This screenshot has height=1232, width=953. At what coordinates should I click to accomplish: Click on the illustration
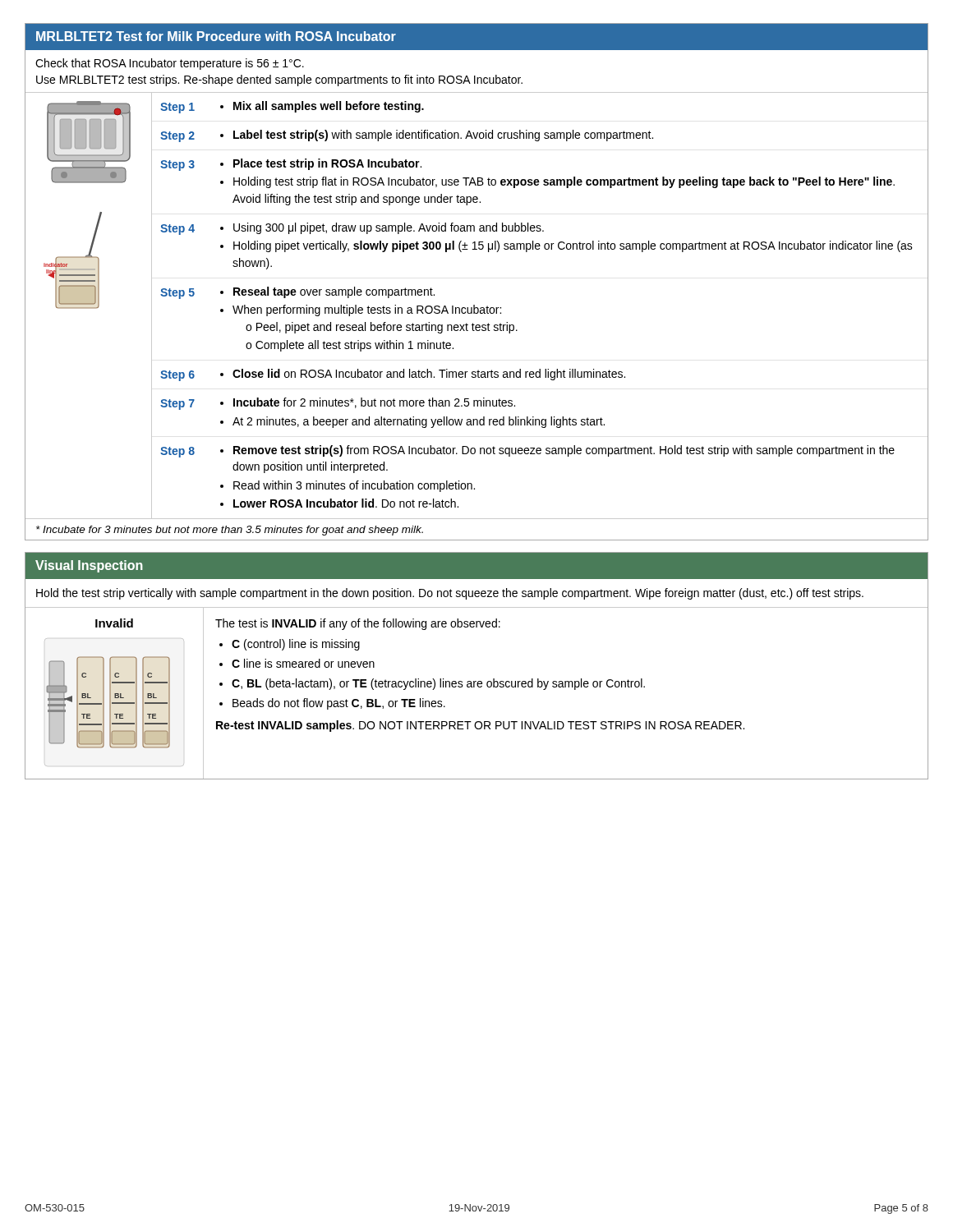[x=114, y=703]
